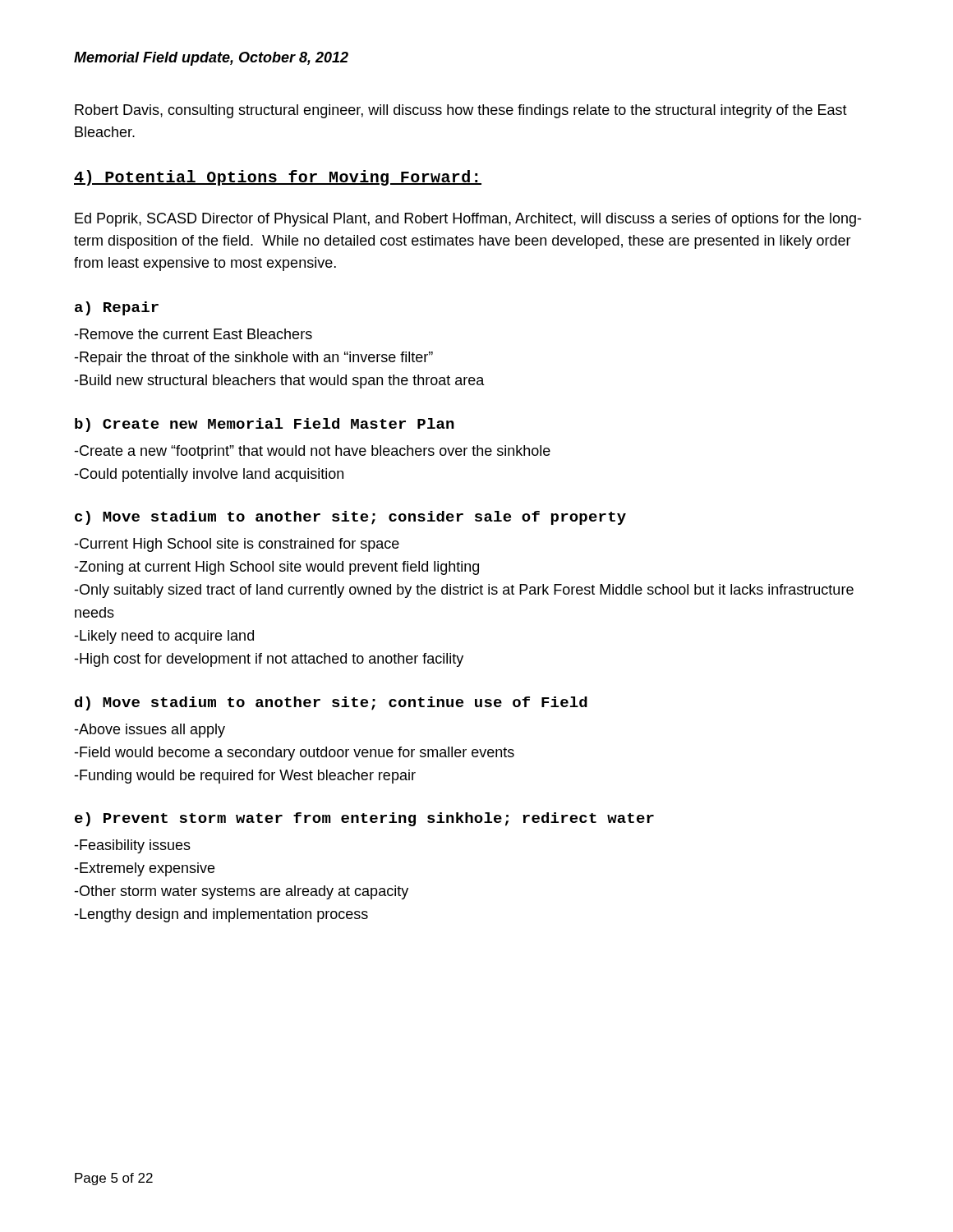Click on the list item containing "-Lengthy design and implementation process"
Screen dimensions: 1232x953
point(221,914)
